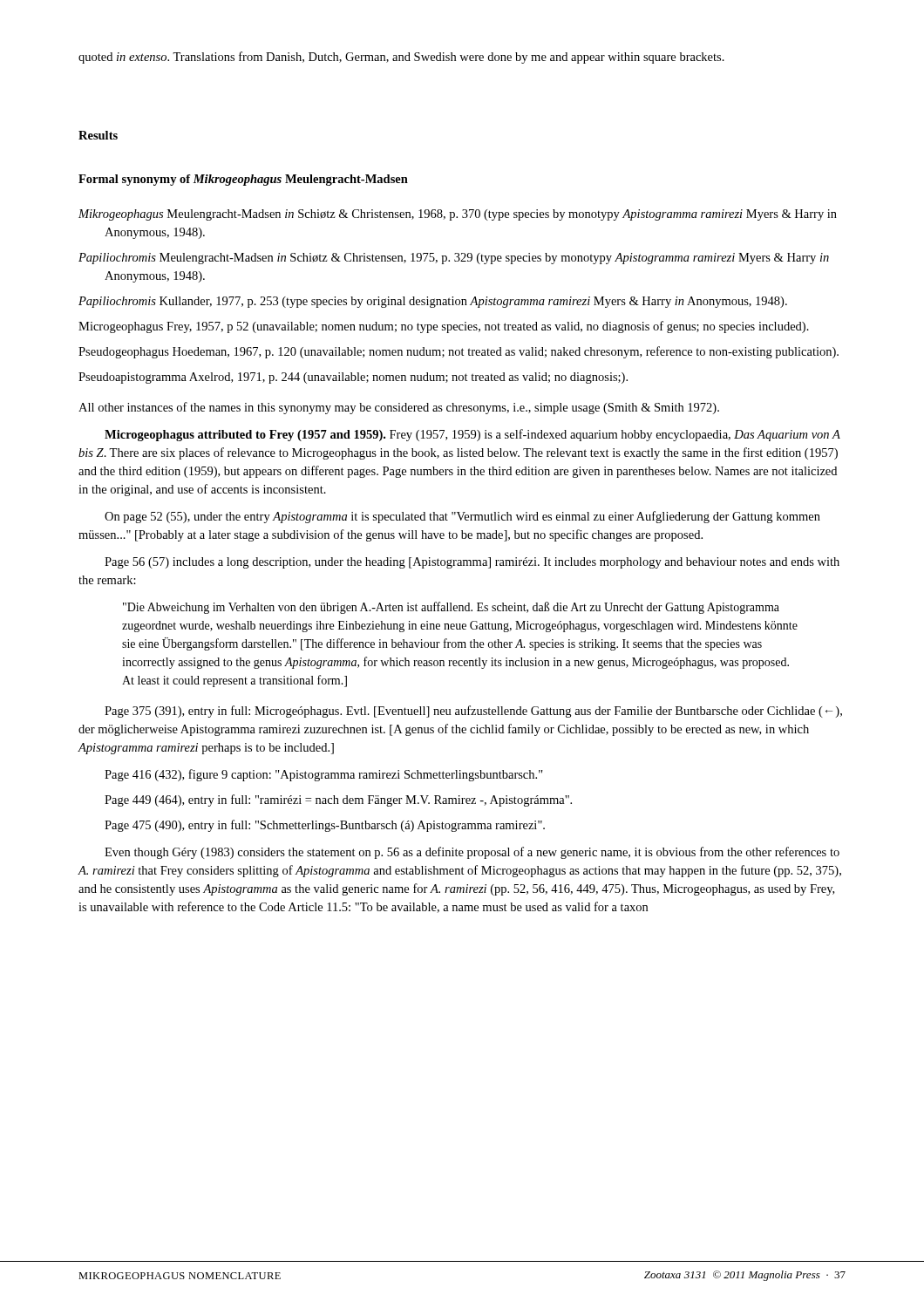924x1308 pixels.
Task: Locate the block of text that opens with "Page 416 (432), figure 9 caption: "Apistogramma ramirezi"
Action: click(475, 775)
